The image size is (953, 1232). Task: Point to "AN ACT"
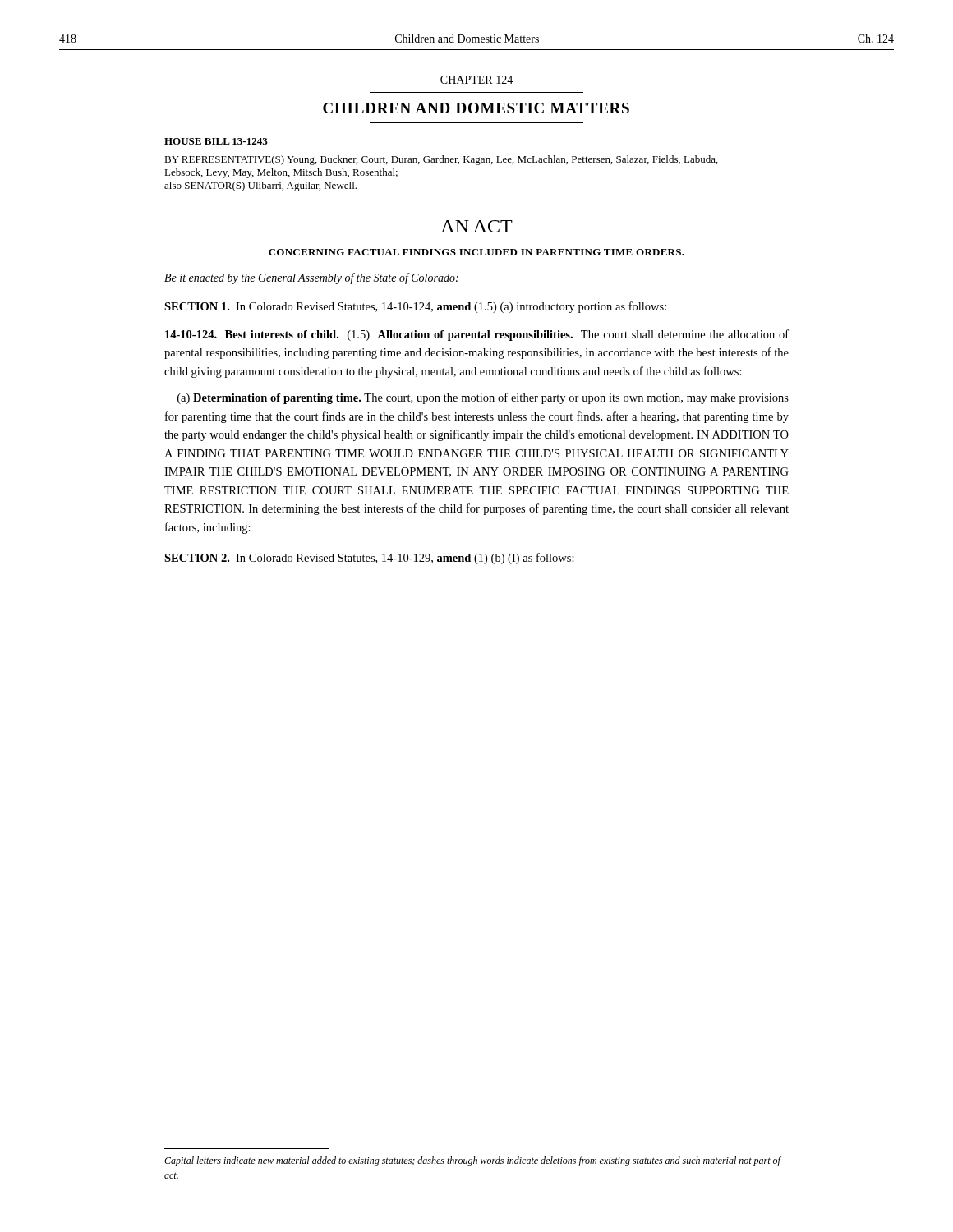click(x=476, y=226)
